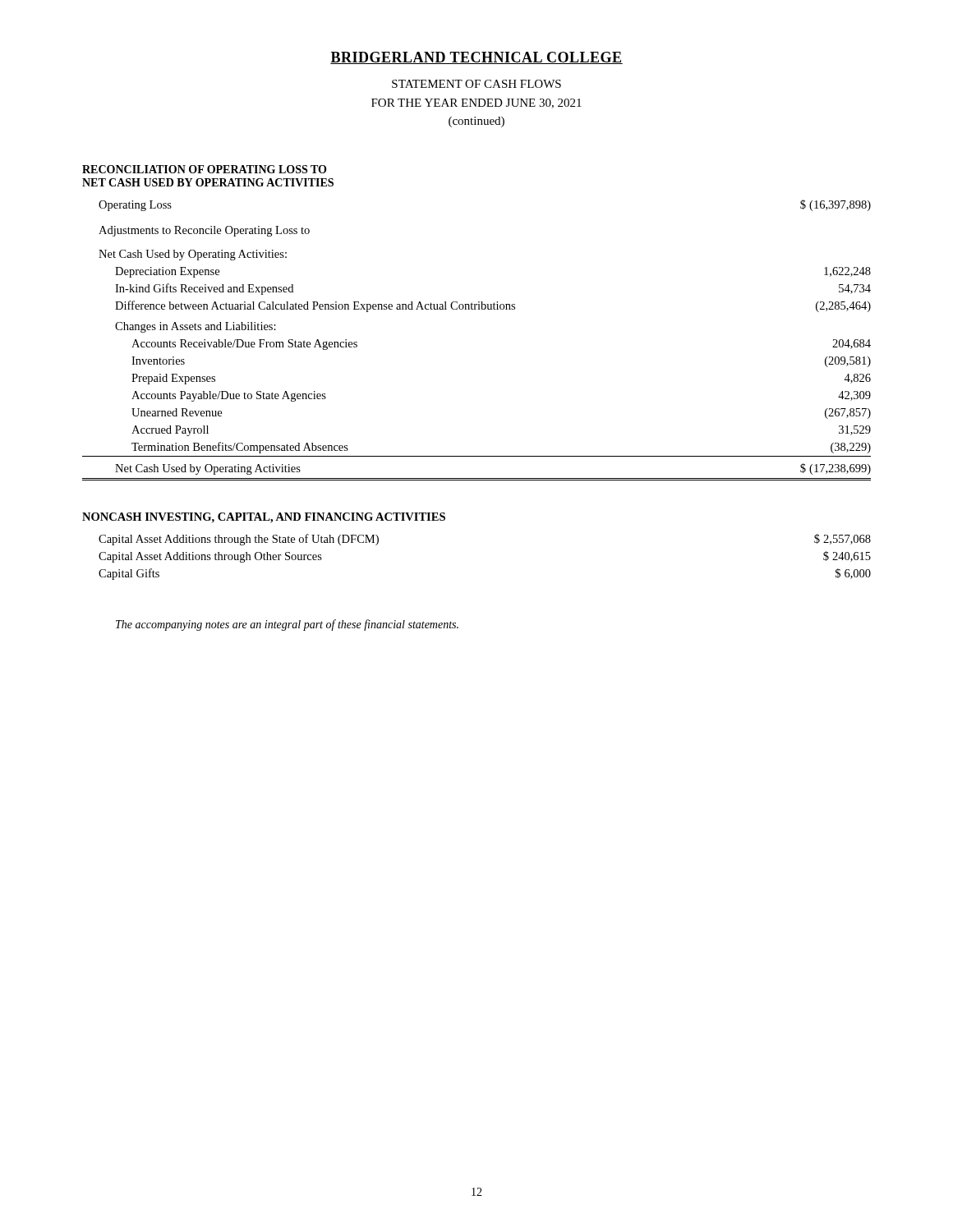Select the text block that reads "Accounts Receivable/Due From State"
Screen dimensions: 1232x953
point(246,345)
